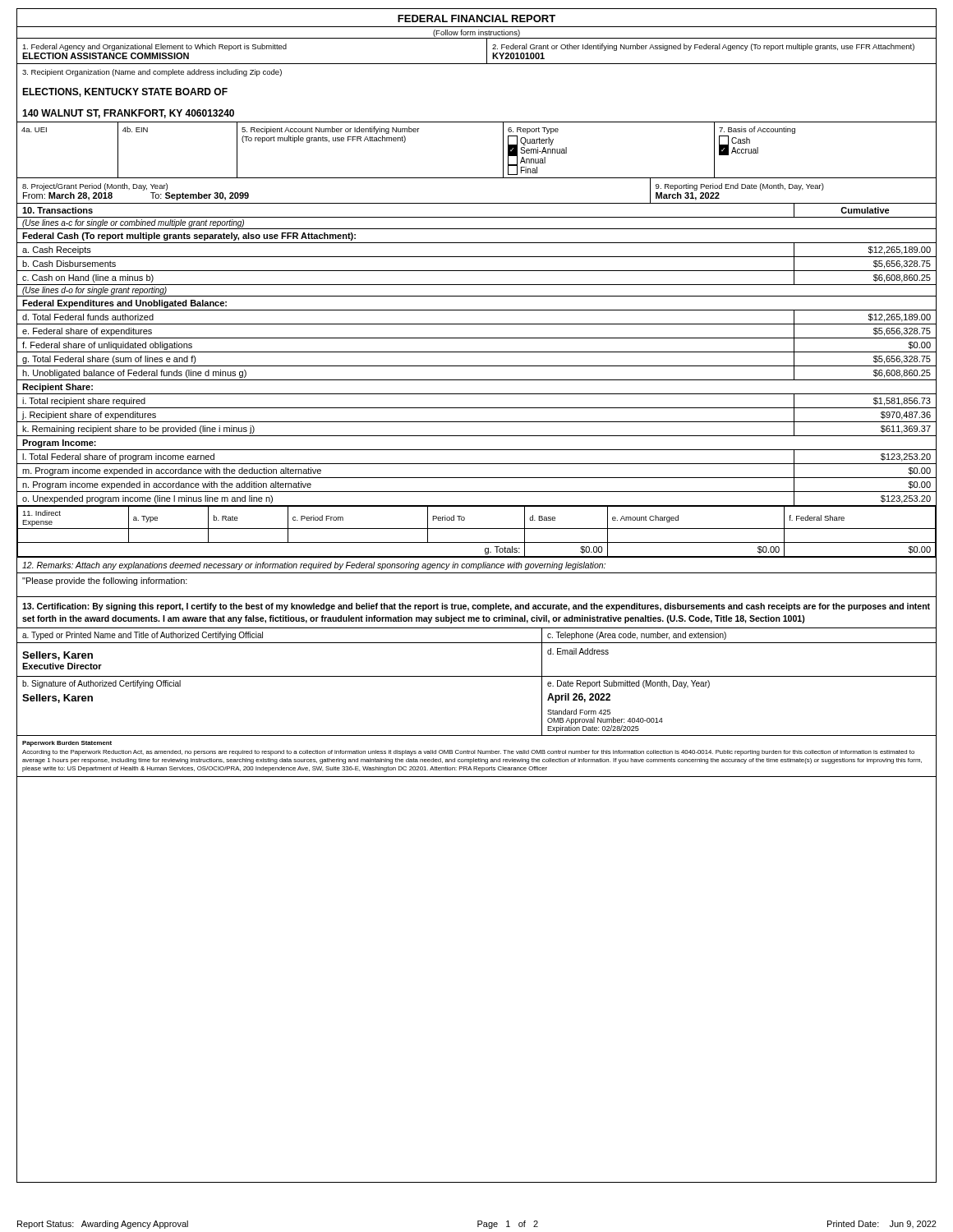Locate the table with the text "l. Total Federal share"
The image size is (953, 1232).
pyautogui.click(x=476, y=457)
